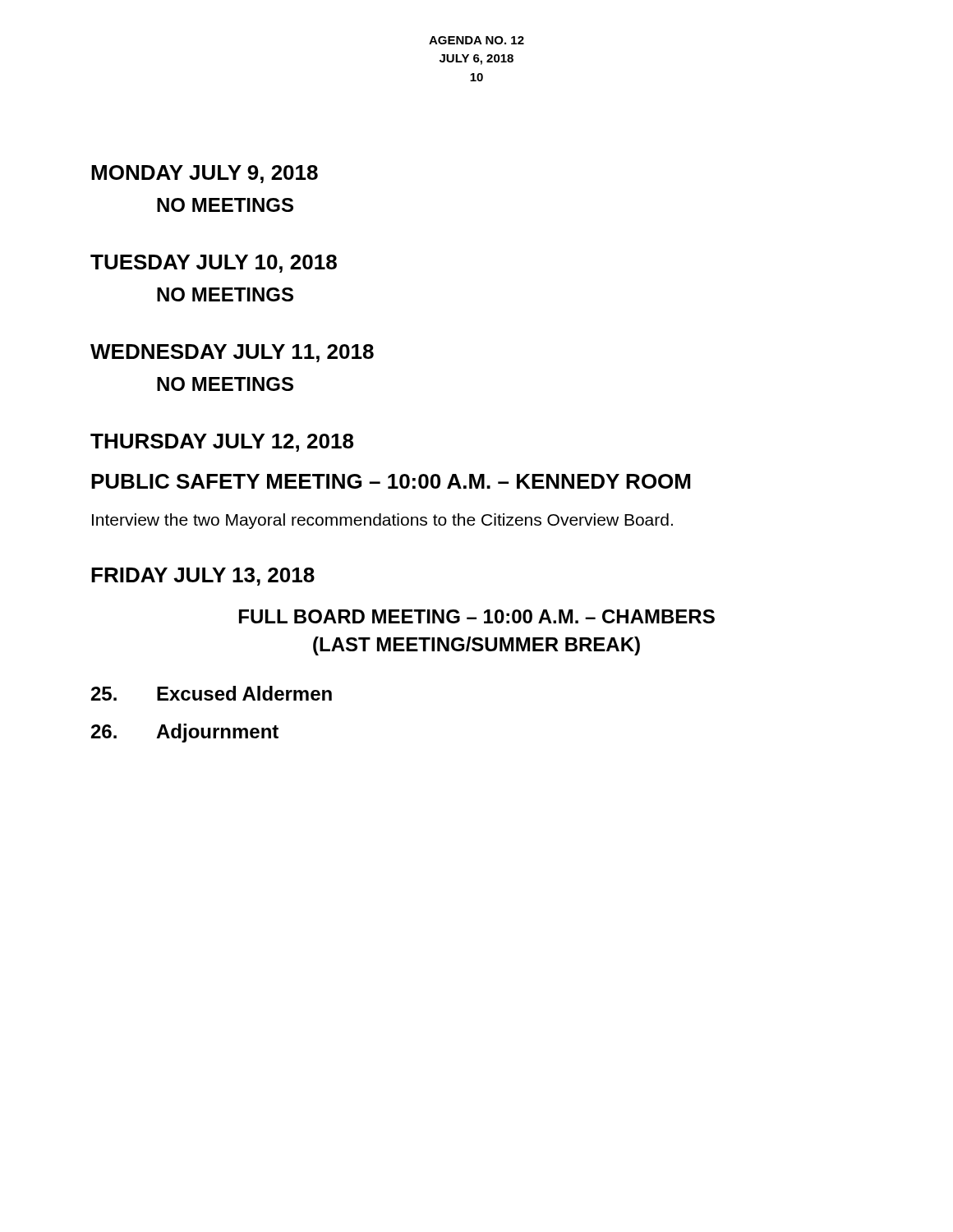This screenshot has height=1232, width=953.
Task: Find the passage starting "FRIDAY JULY 13,"
Action: pos(203,575)
